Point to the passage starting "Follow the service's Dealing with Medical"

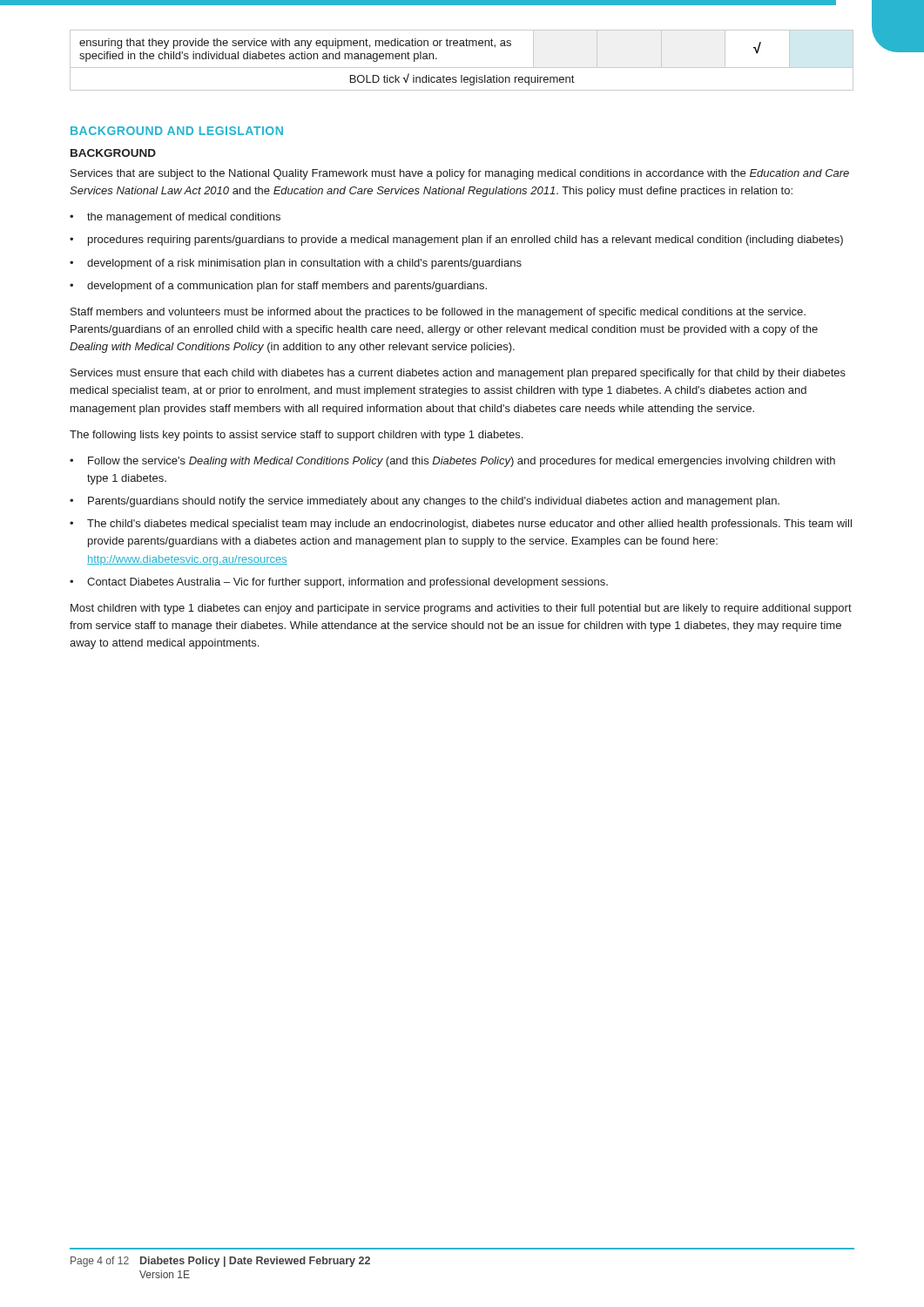461,469
